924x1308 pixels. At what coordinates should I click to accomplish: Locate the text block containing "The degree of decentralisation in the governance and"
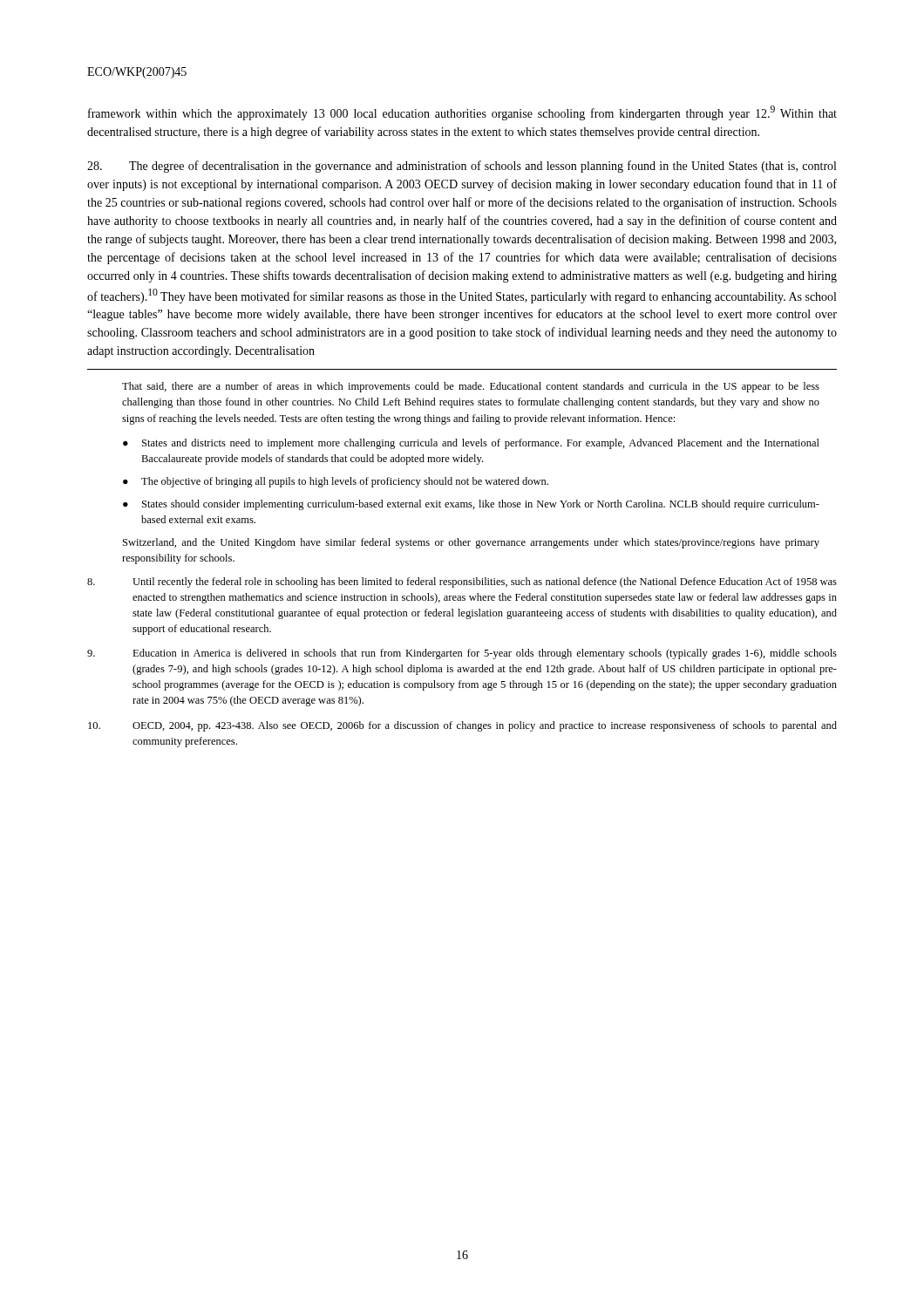tap(462, 257)
